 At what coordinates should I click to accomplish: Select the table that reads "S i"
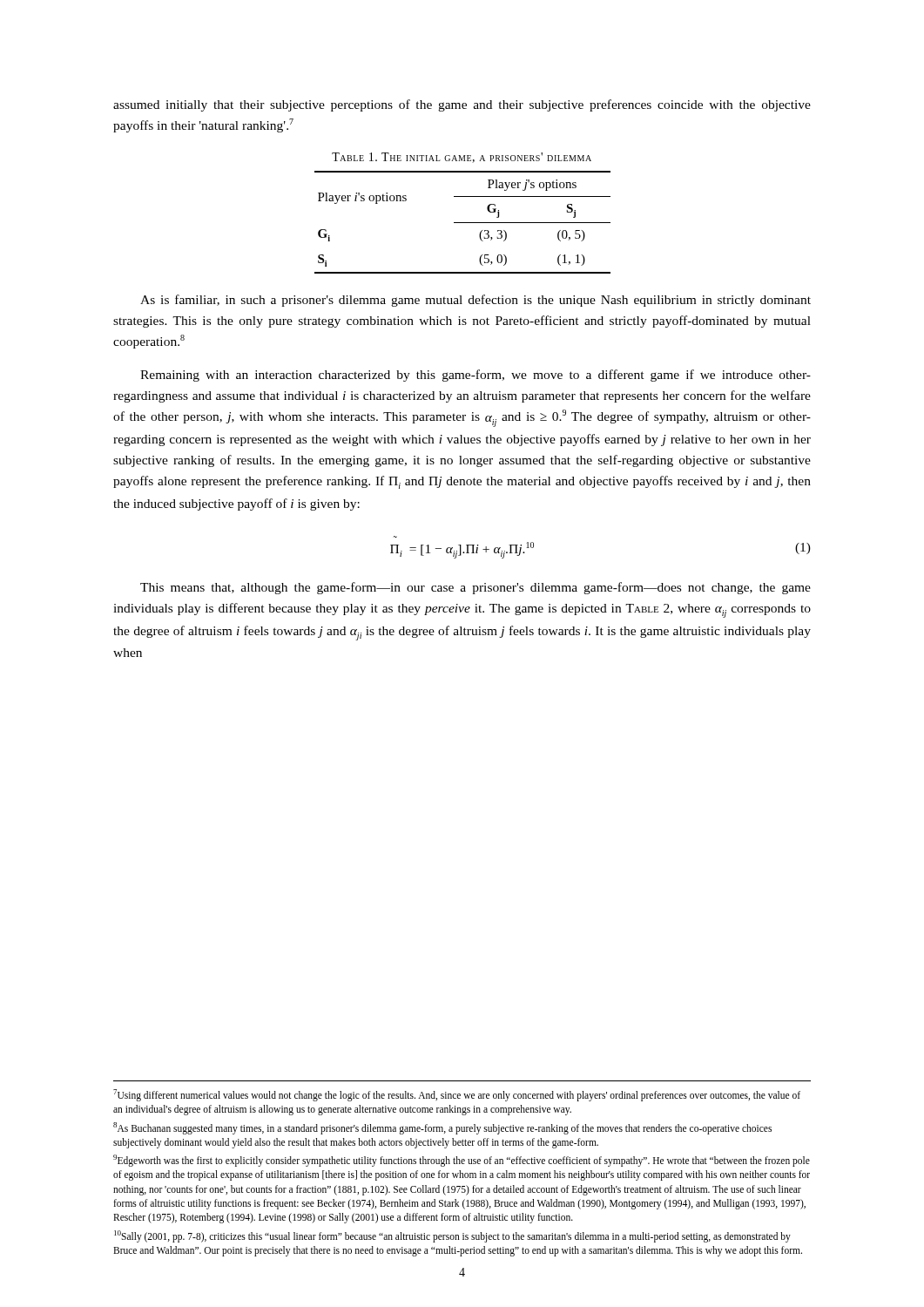tap(462, 222)
